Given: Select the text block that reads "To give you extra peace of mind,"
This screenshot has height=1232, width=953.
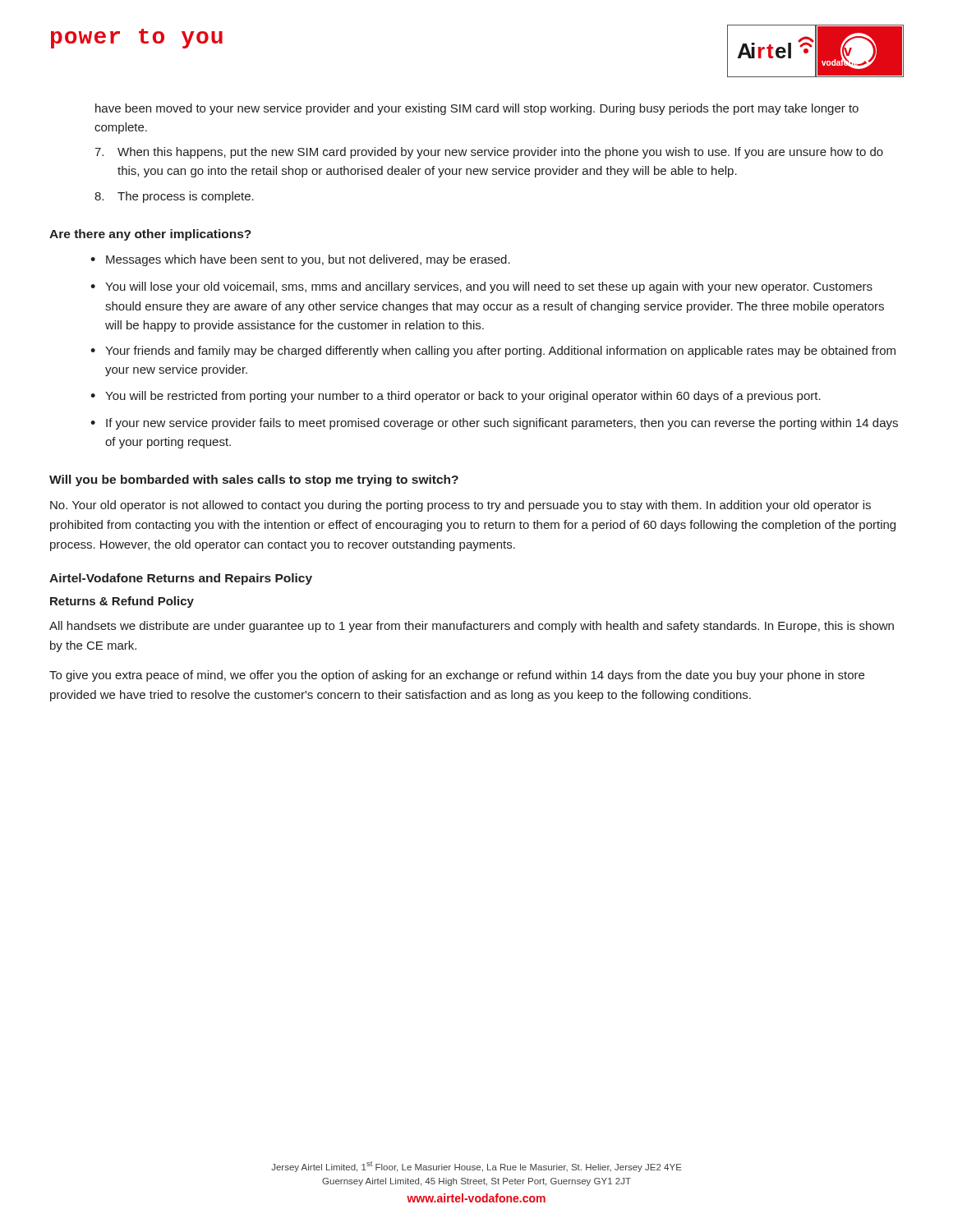Looking at the screenshot, I should pyautogui.click(x=457, y=685).
